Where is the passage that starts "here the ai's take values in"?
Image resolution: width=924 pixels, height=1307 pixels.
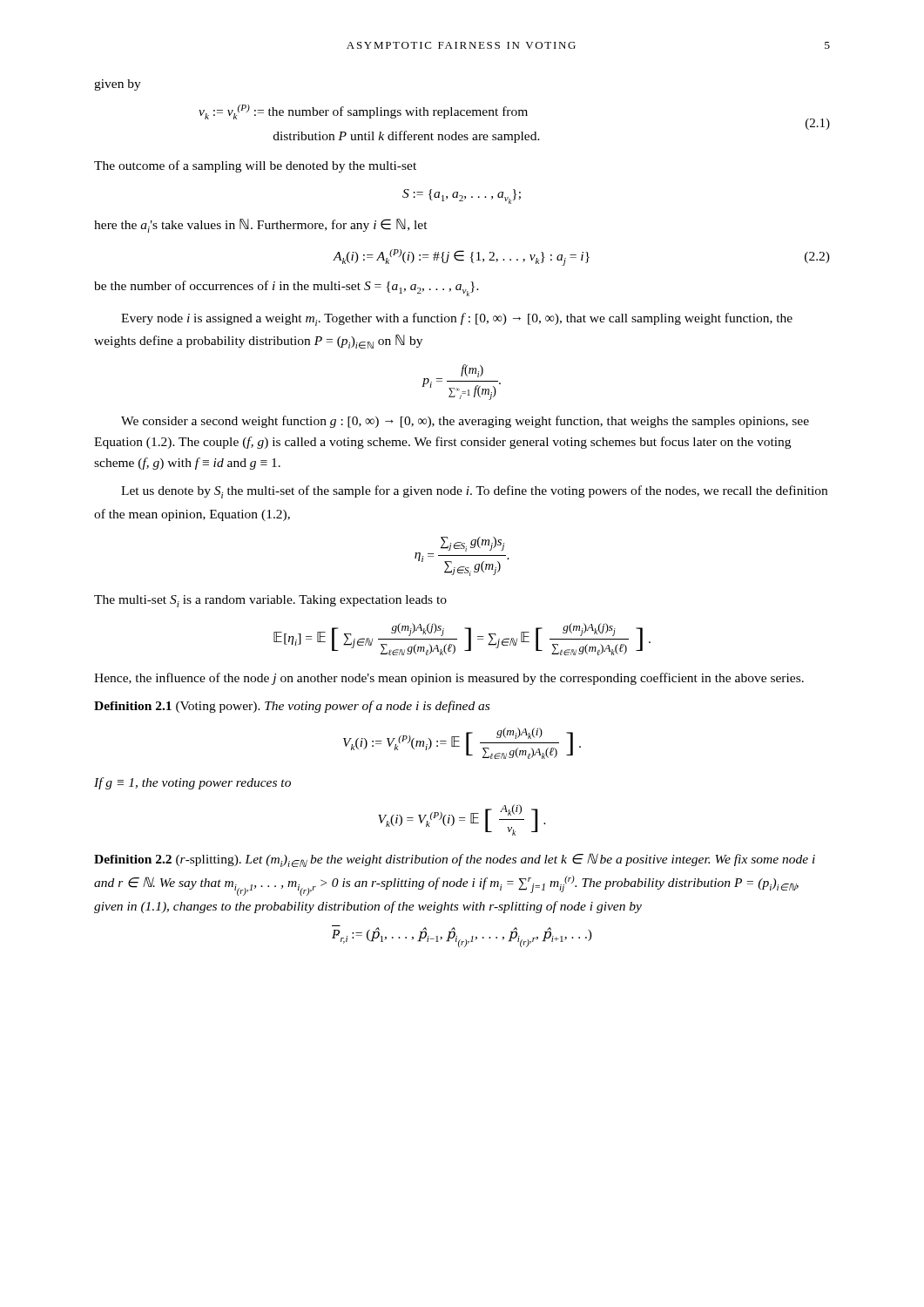tap(261, 226)
